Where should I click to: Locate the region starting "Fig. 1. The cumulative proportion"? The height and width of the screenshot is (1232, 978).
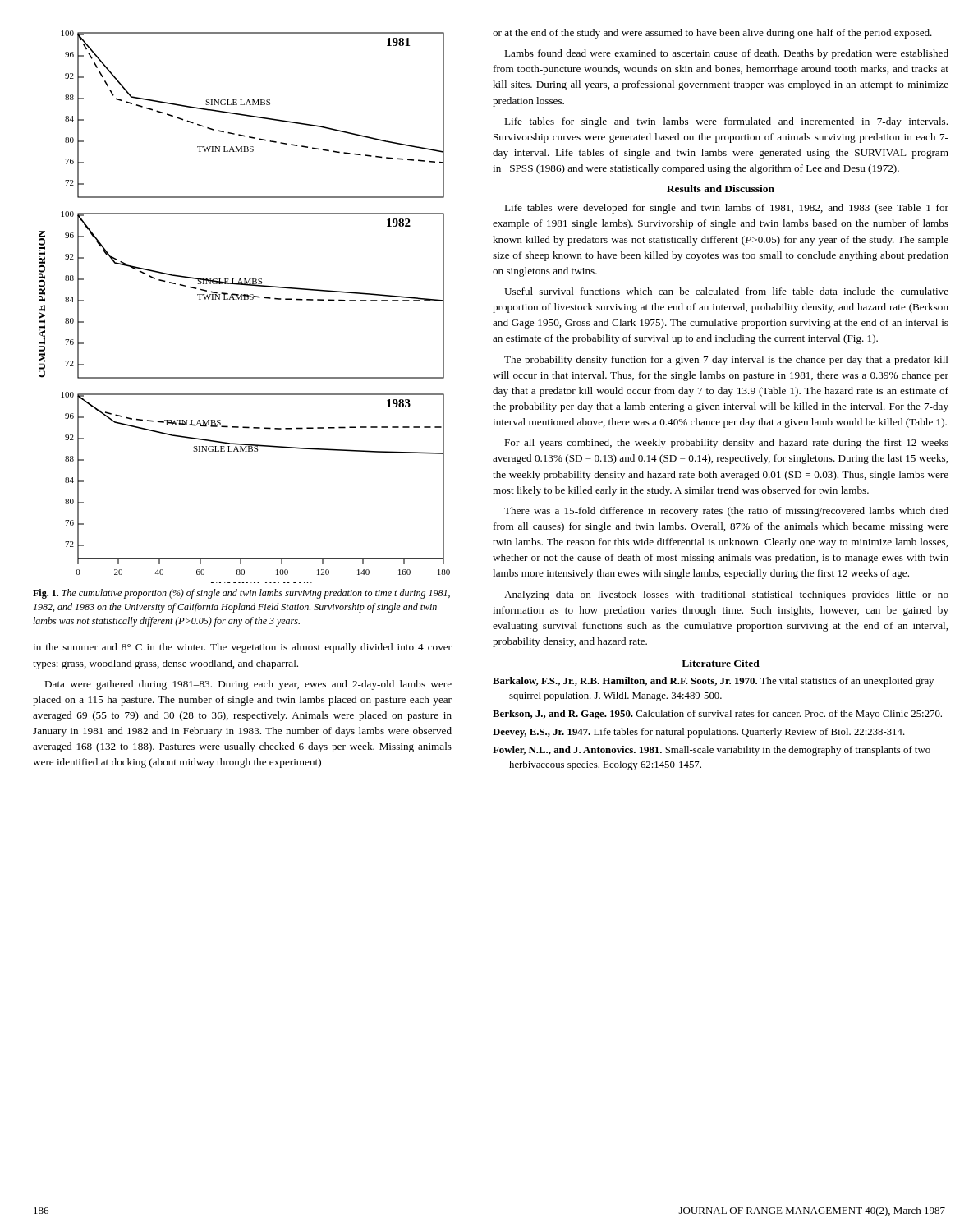pos(242,607)
